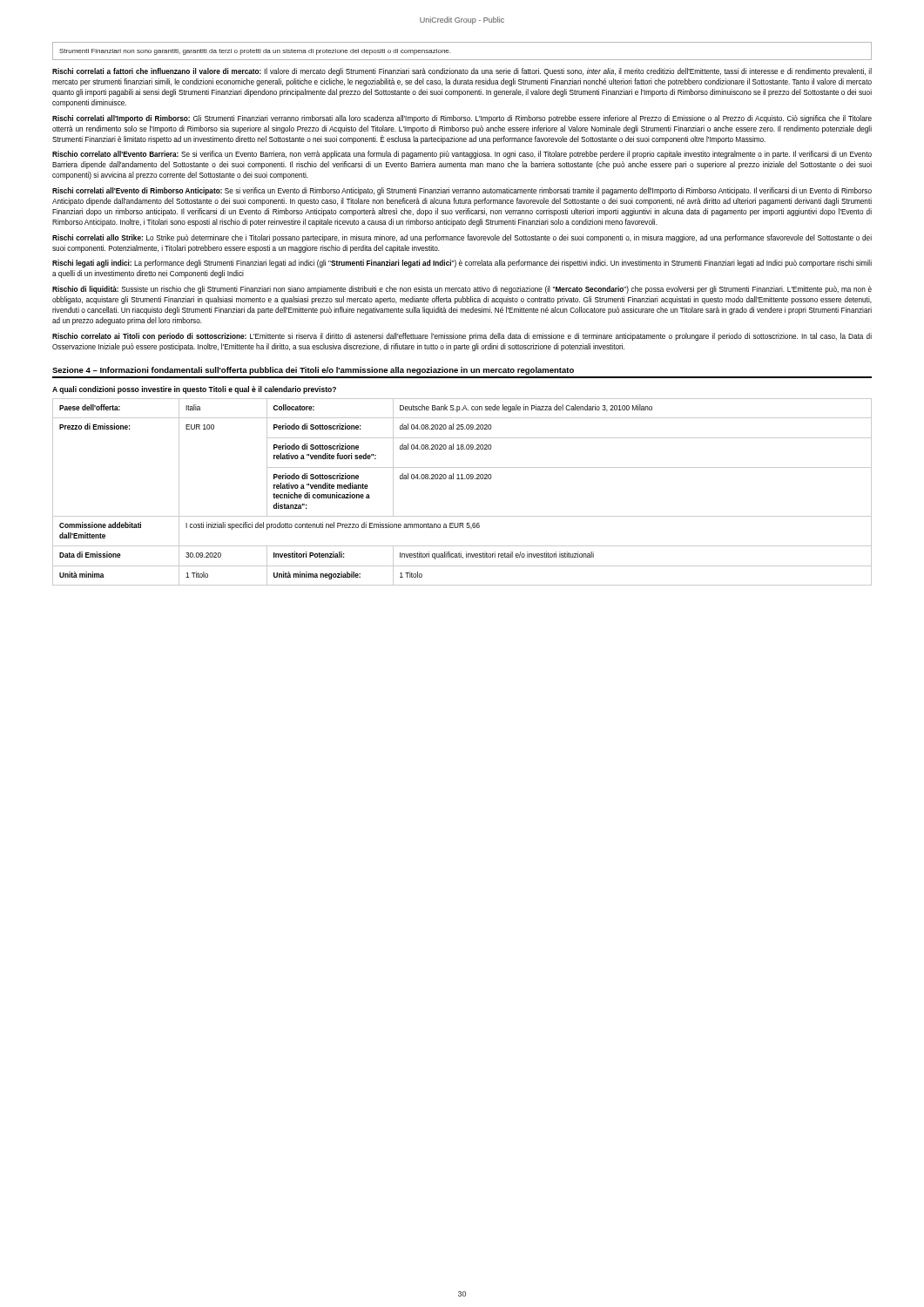
Task: Select the text block that says "Rischi correlati a fattori che influenzano il"
Action: [462, 88]
